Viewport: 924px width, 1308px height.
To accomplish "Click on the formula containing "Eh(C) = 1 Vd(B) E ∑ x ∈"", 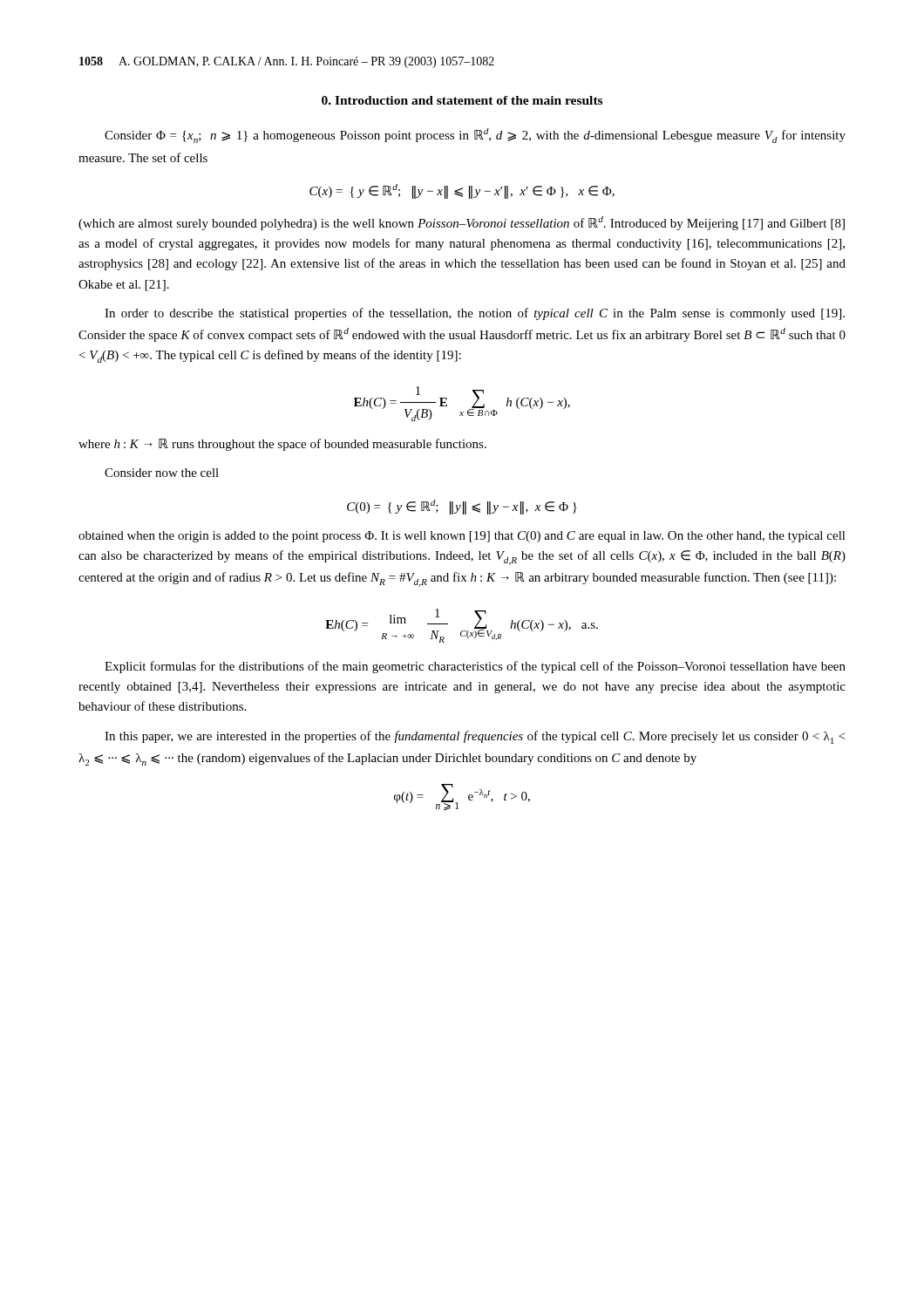I will 462,403.
